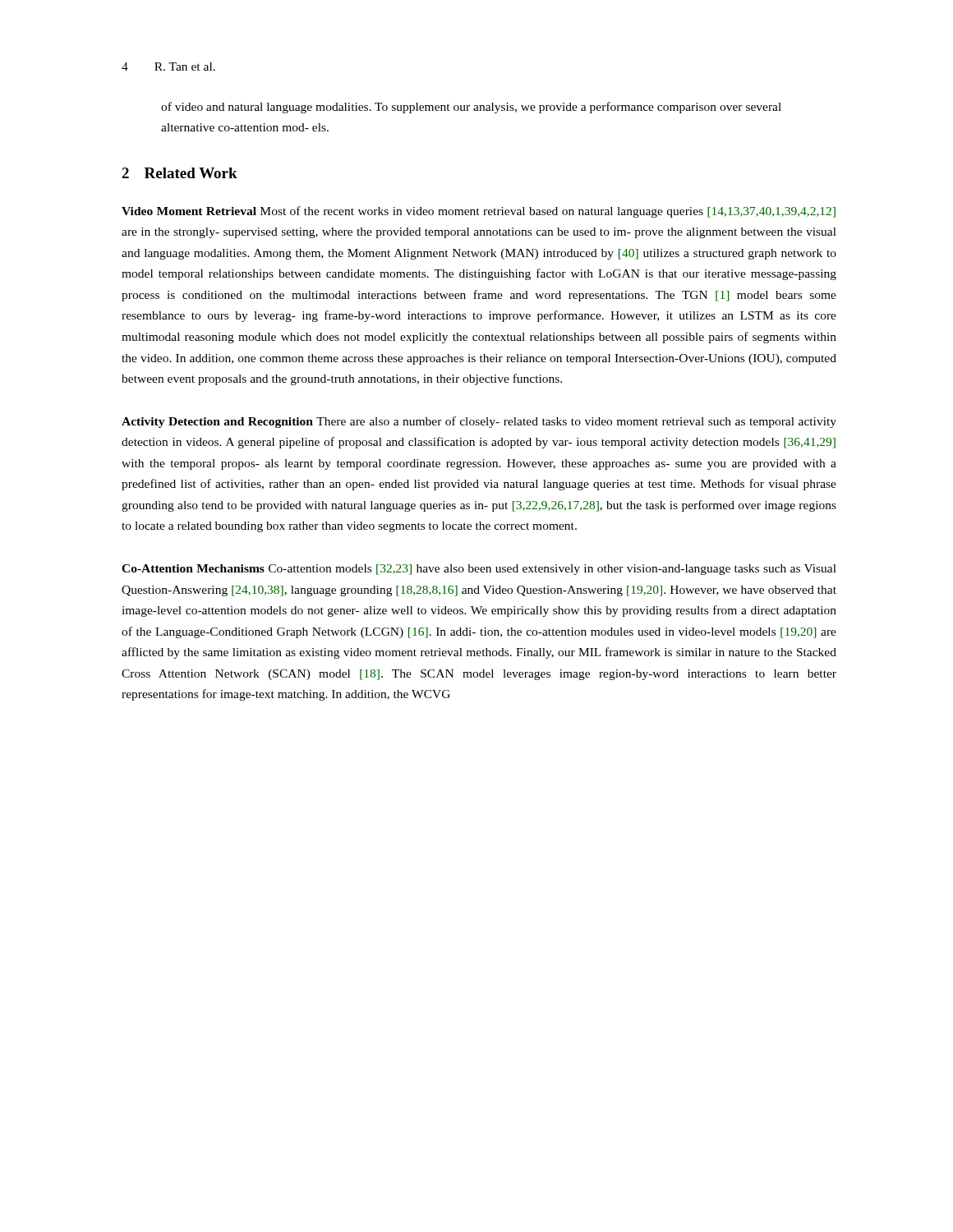Find the text block starting "Activity Detection and Recognition There"

(479, 473)
